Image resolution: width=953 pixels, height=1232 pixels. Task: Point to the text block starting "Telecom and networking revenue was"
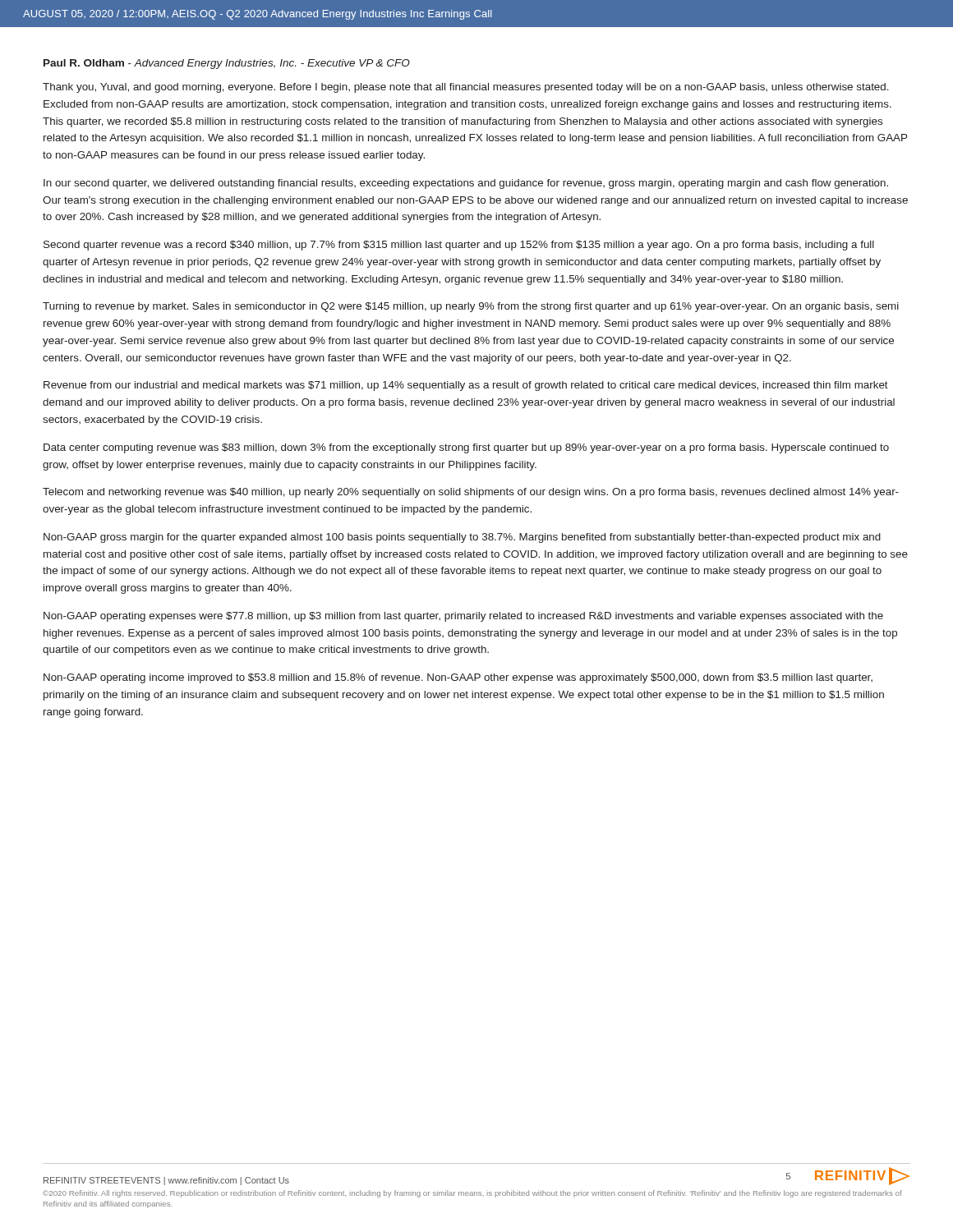tap(471, 500)
